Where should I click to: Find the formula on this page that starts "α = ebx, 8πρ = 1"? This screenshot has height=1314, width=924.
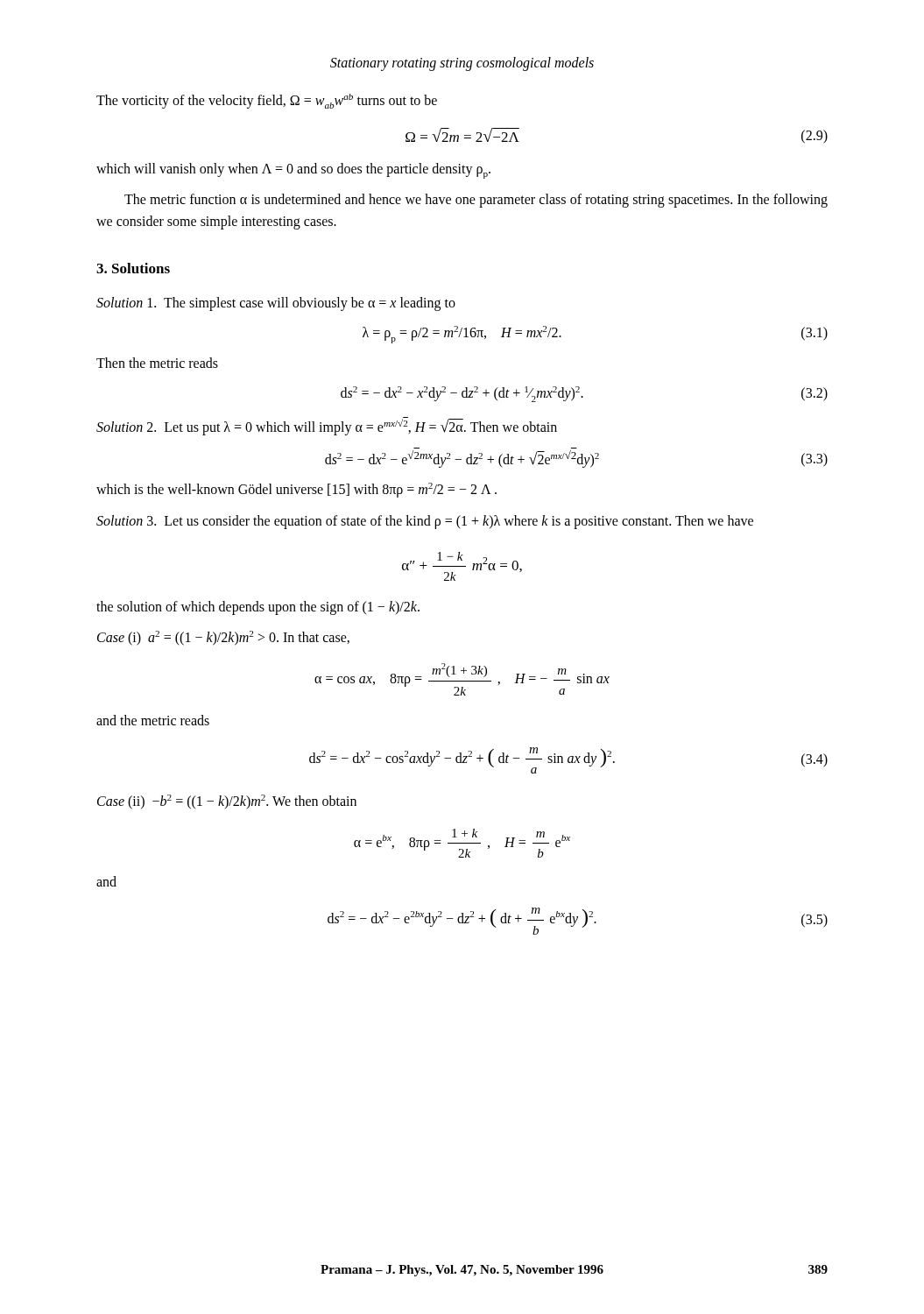[462, 843]
